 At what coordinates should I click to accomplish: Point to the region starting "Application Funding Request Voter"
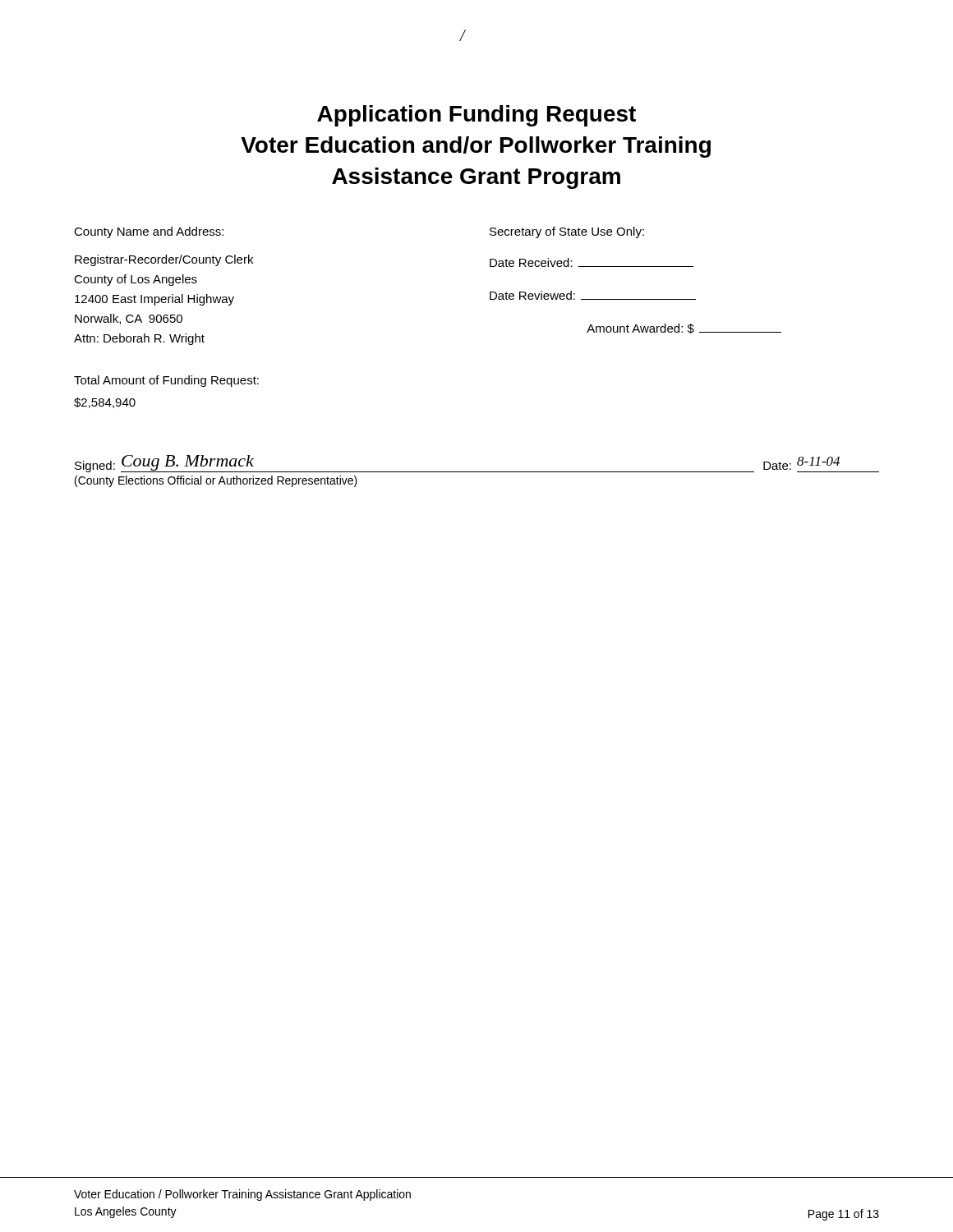pyautogui.click(x=476, y=145)
